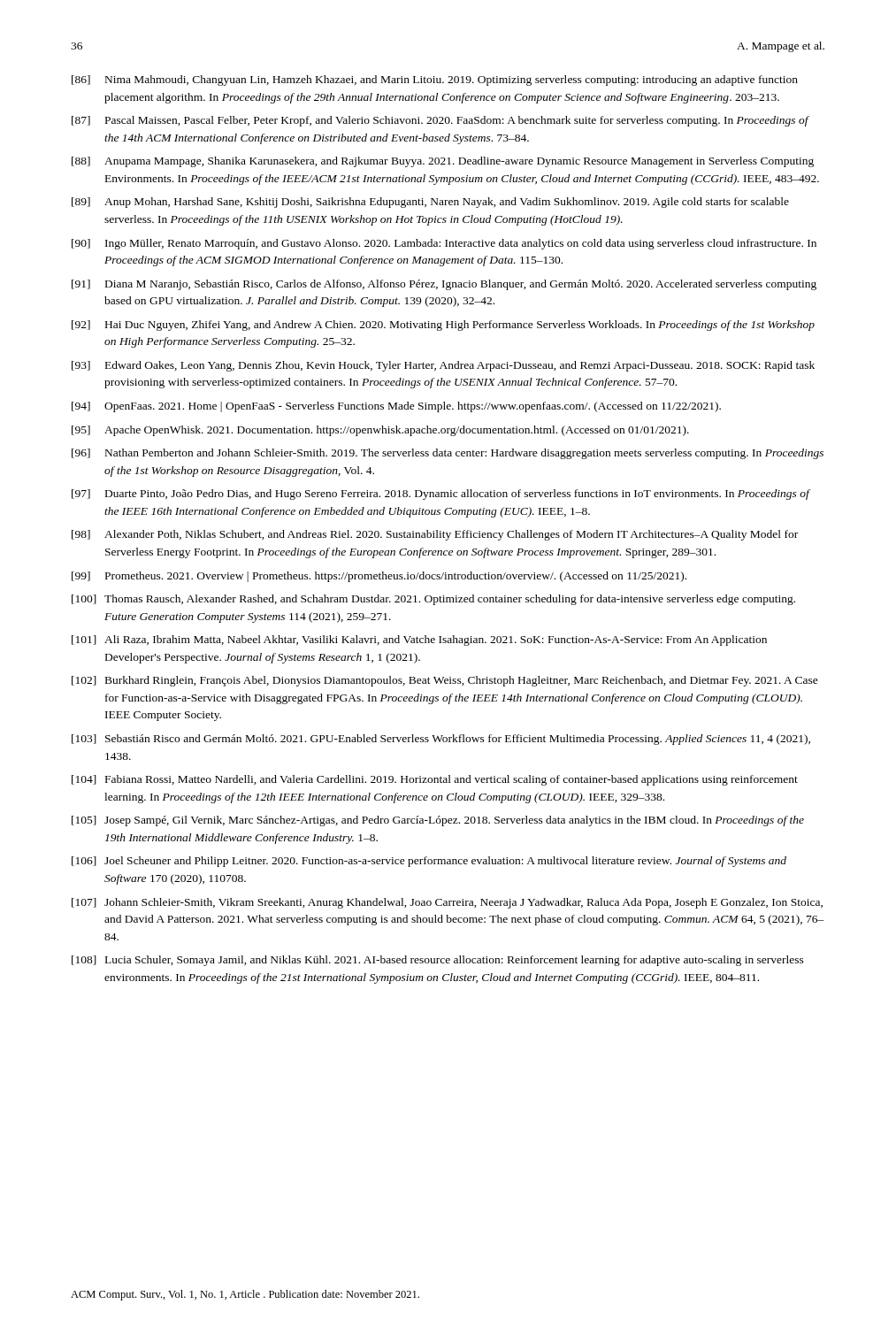
Task: Click on the list item that says "[94] OpenFaas. 2021. Home | OpenFaaS -"
Action: (x=448, y=406)
